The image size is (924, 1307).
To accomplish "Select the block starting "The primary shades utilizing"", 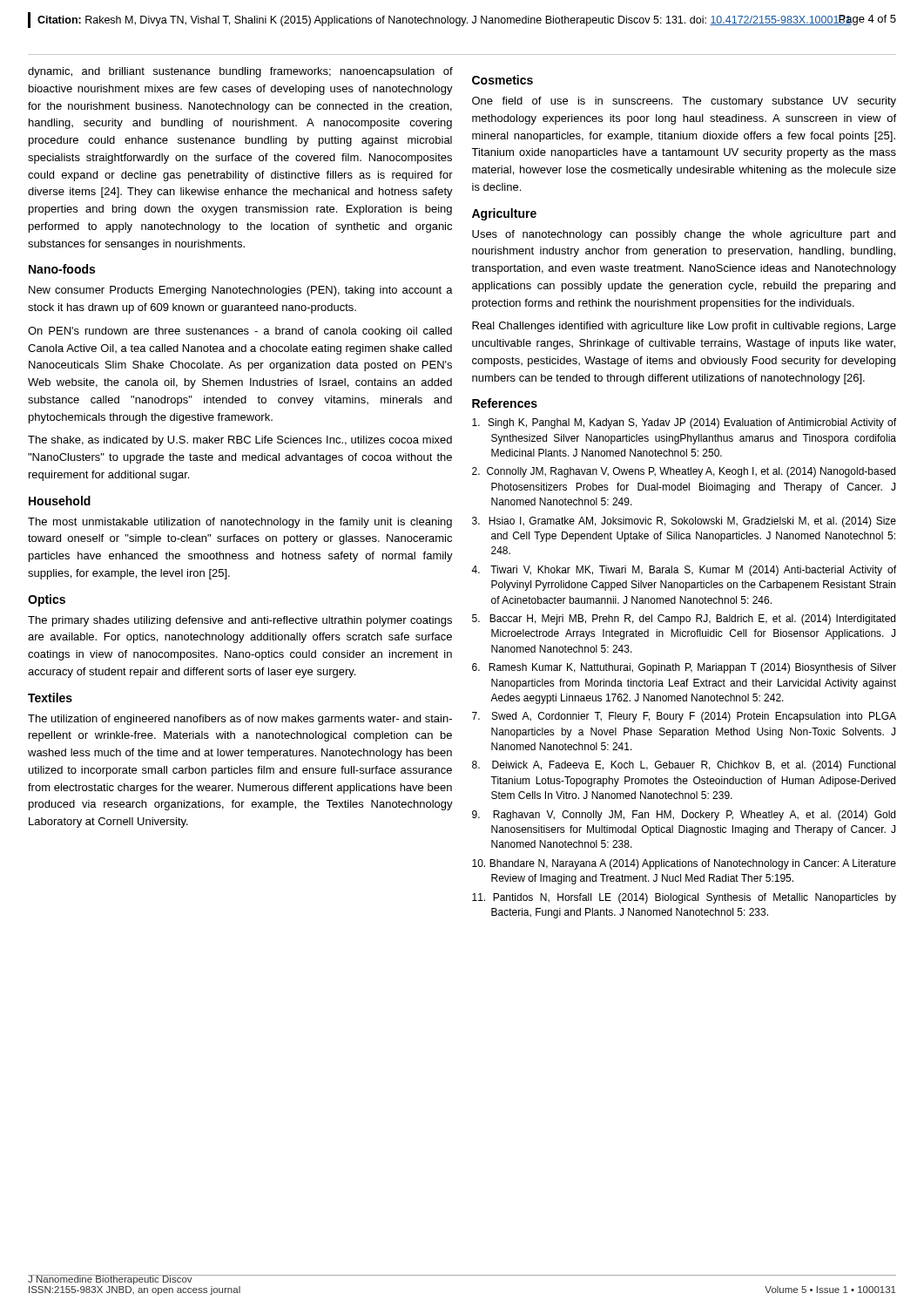I will click(x=240, y=646).
